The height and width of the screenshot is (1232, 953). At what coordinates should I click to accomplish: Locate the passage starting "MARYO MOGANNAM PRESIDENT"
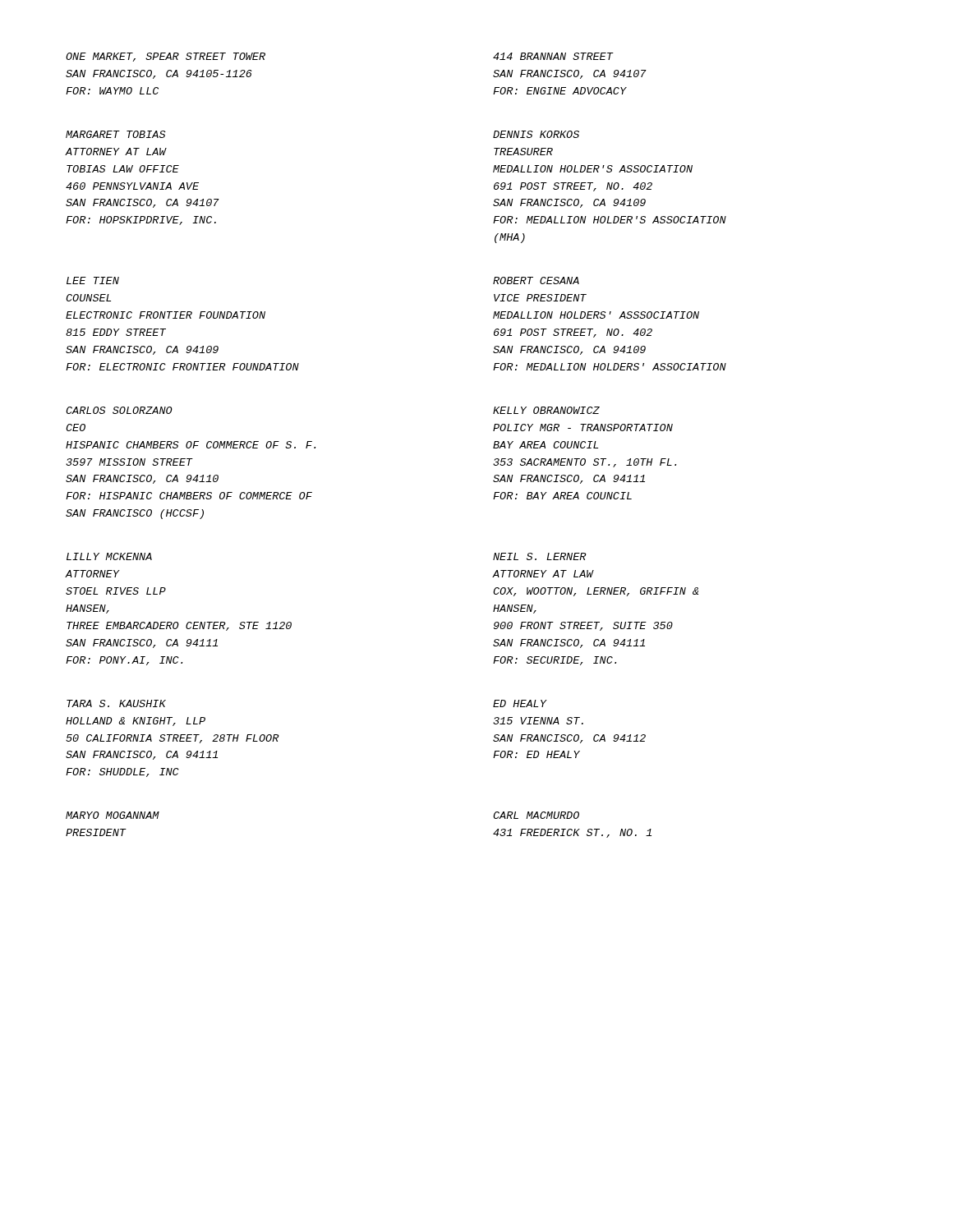click(113, 815)
